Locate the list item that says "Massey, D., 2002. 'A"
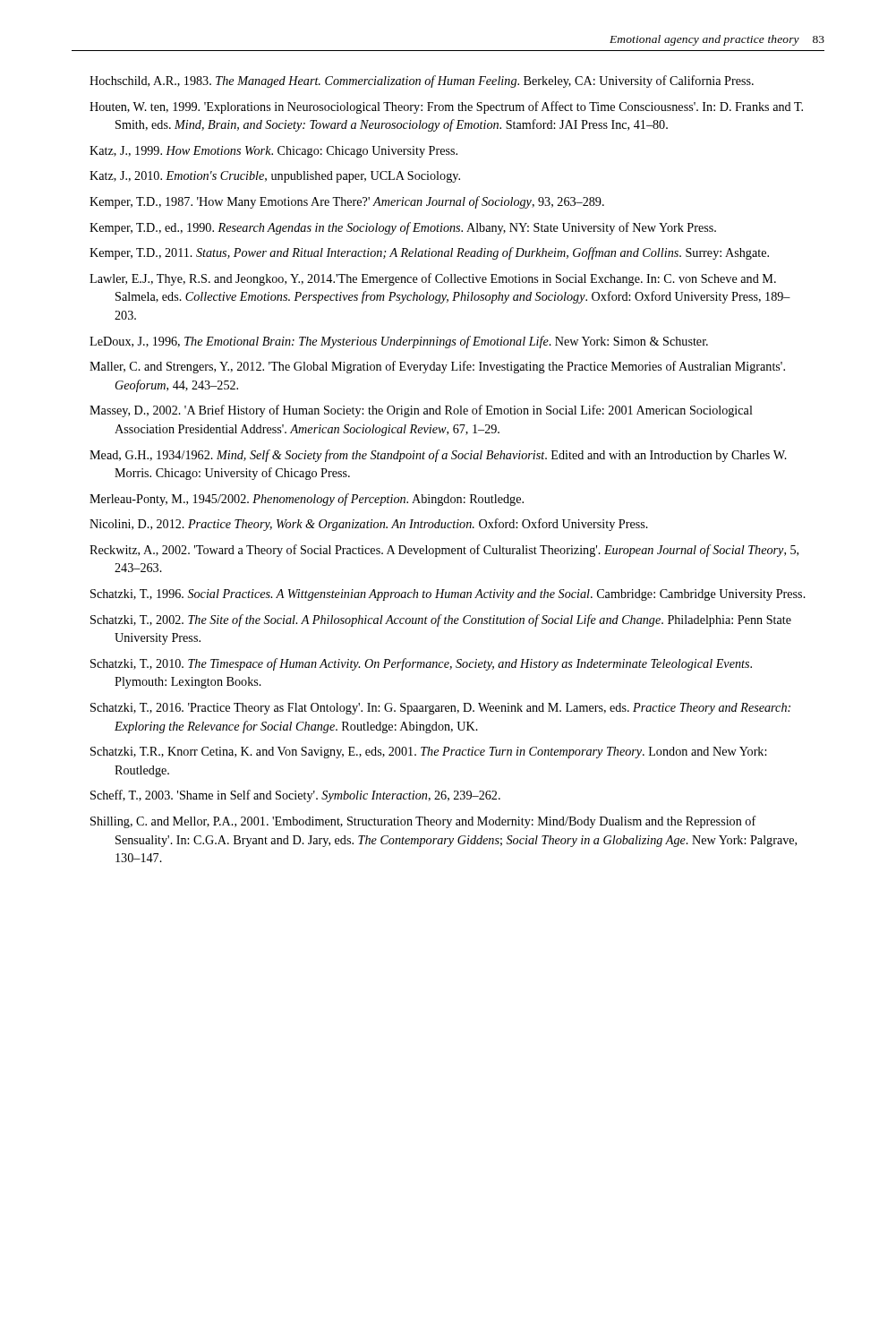 (x=421, y=420)
